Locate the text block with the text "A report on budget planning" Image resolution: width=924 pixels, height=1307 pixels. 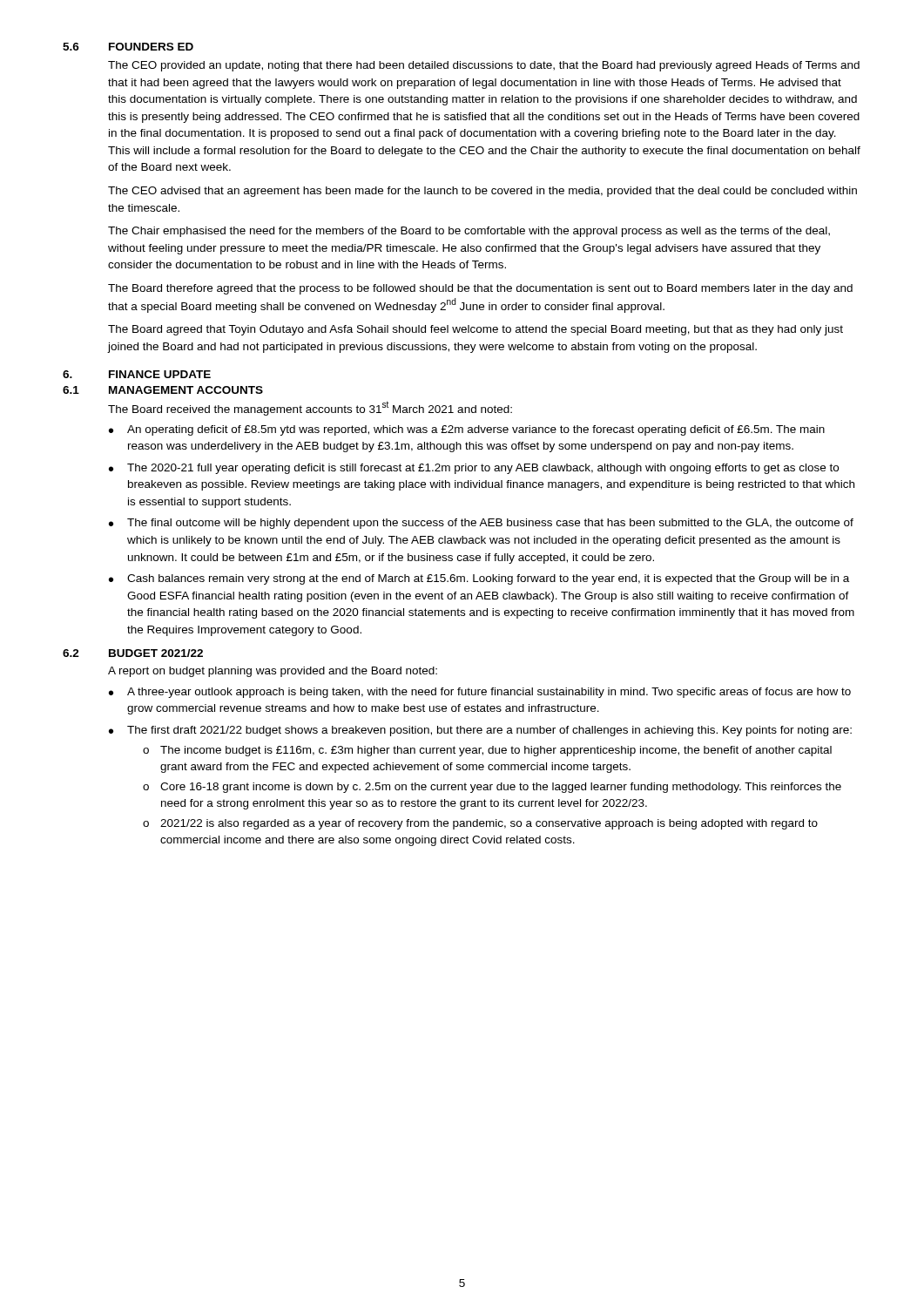[x=273, y=671]
